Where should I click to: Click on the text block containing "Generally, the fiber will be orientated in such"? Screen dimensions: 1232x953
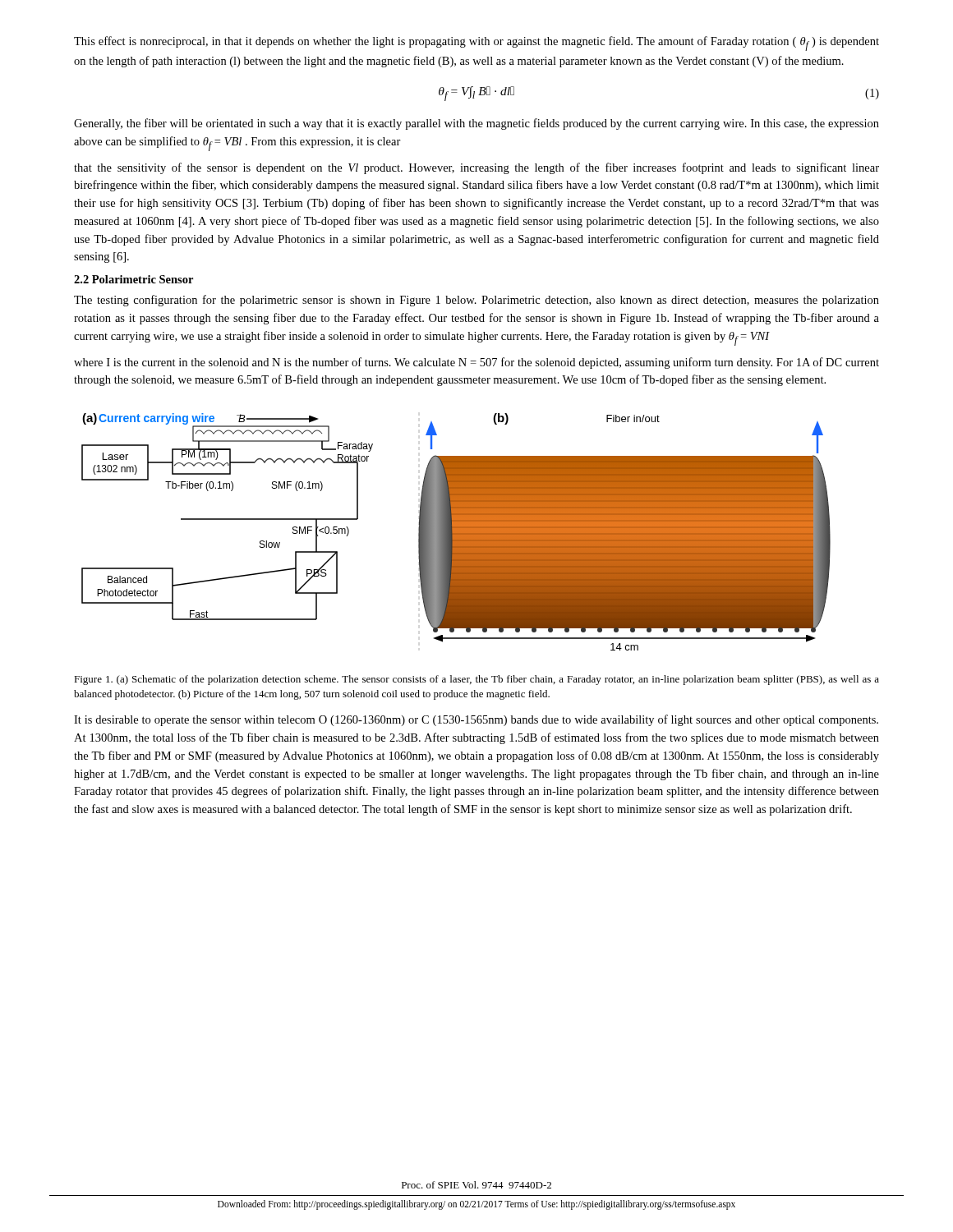pos(476,191)
